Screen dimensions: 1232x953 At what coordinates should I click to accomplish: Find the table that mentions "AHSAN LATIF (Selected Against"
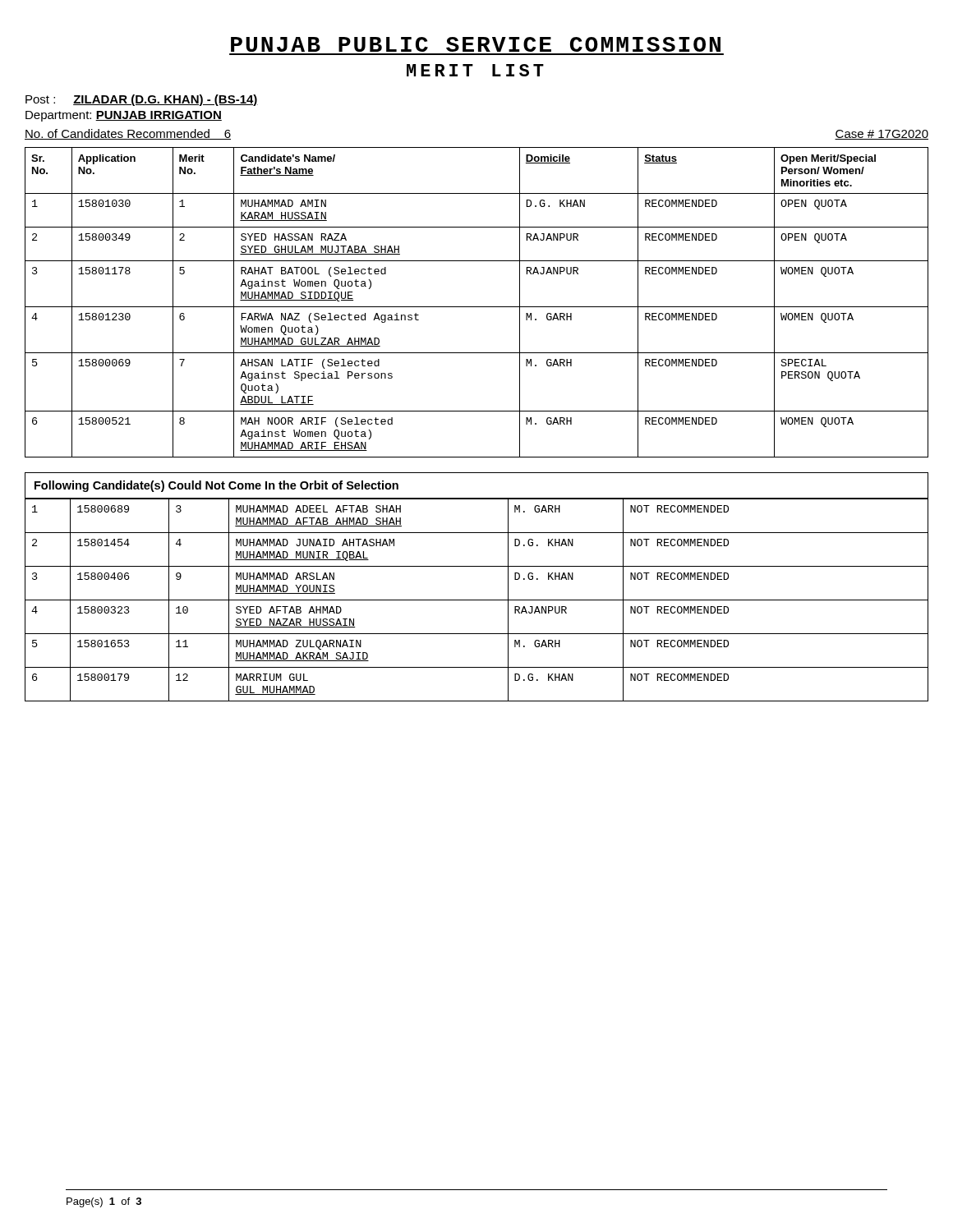point(476,302)
